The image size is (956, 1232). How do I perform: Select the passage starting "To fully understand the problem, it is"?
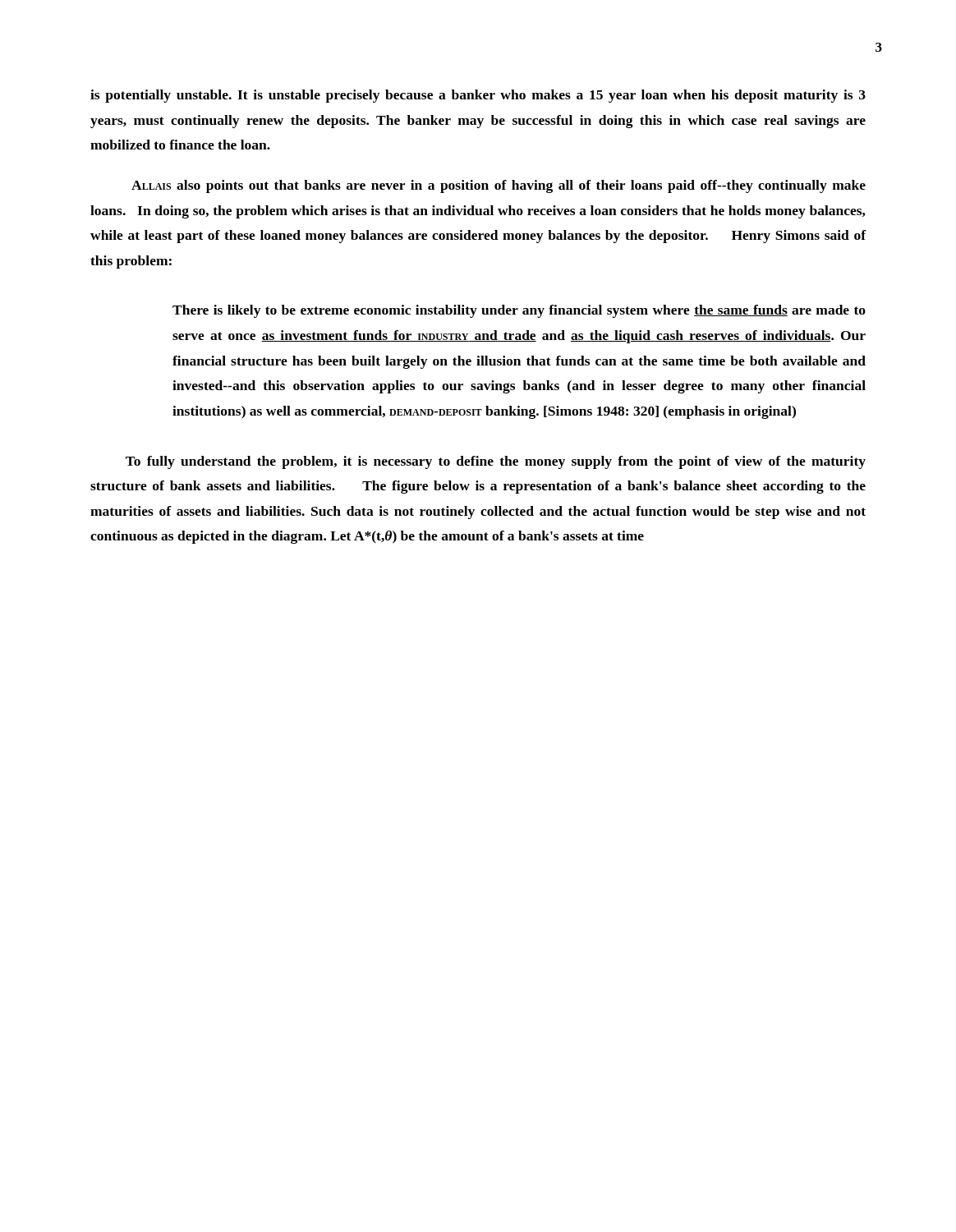coord(478,498)
